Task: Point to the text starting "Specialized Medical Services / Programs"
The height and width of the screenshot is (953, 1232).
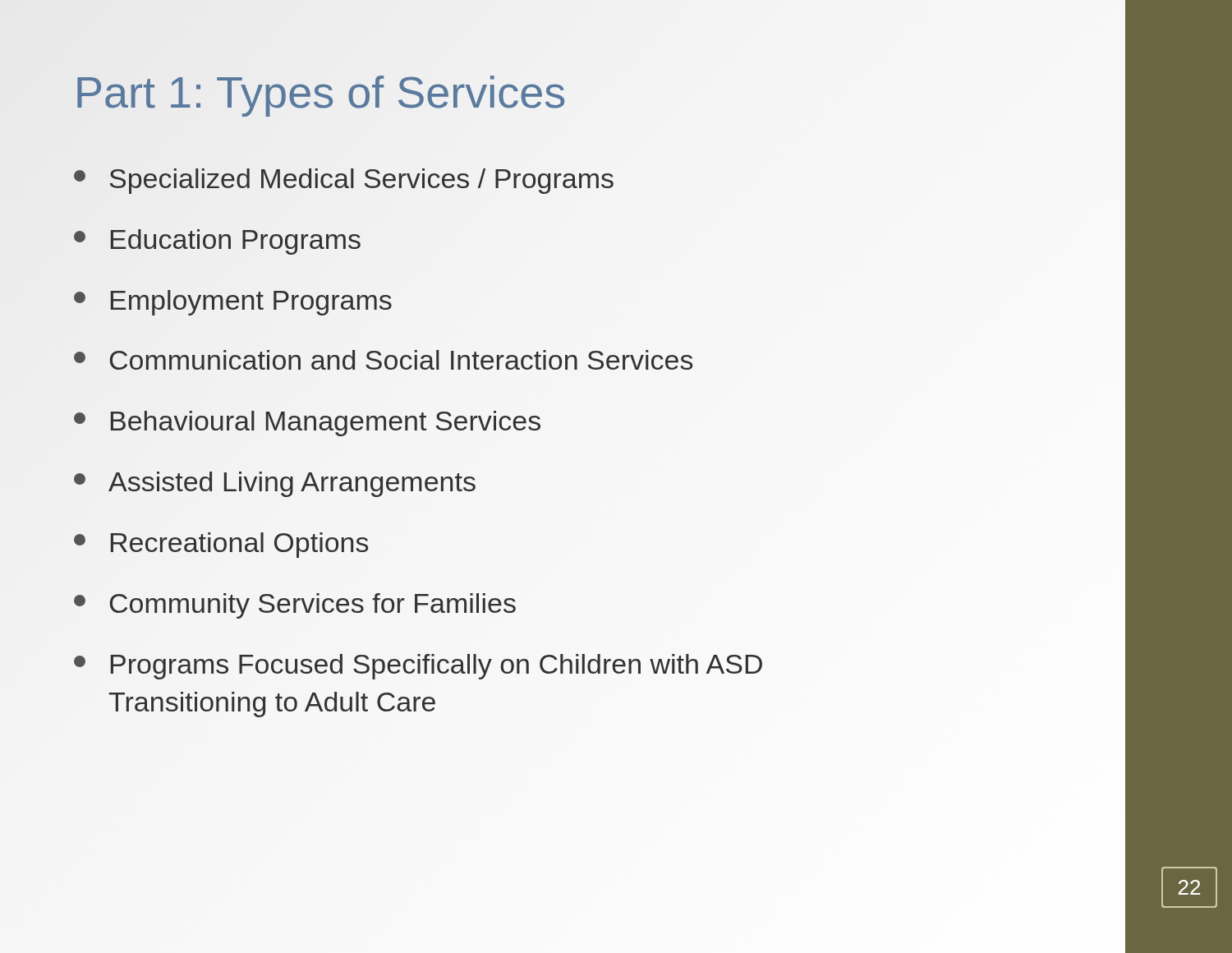Action: [567, 179]
